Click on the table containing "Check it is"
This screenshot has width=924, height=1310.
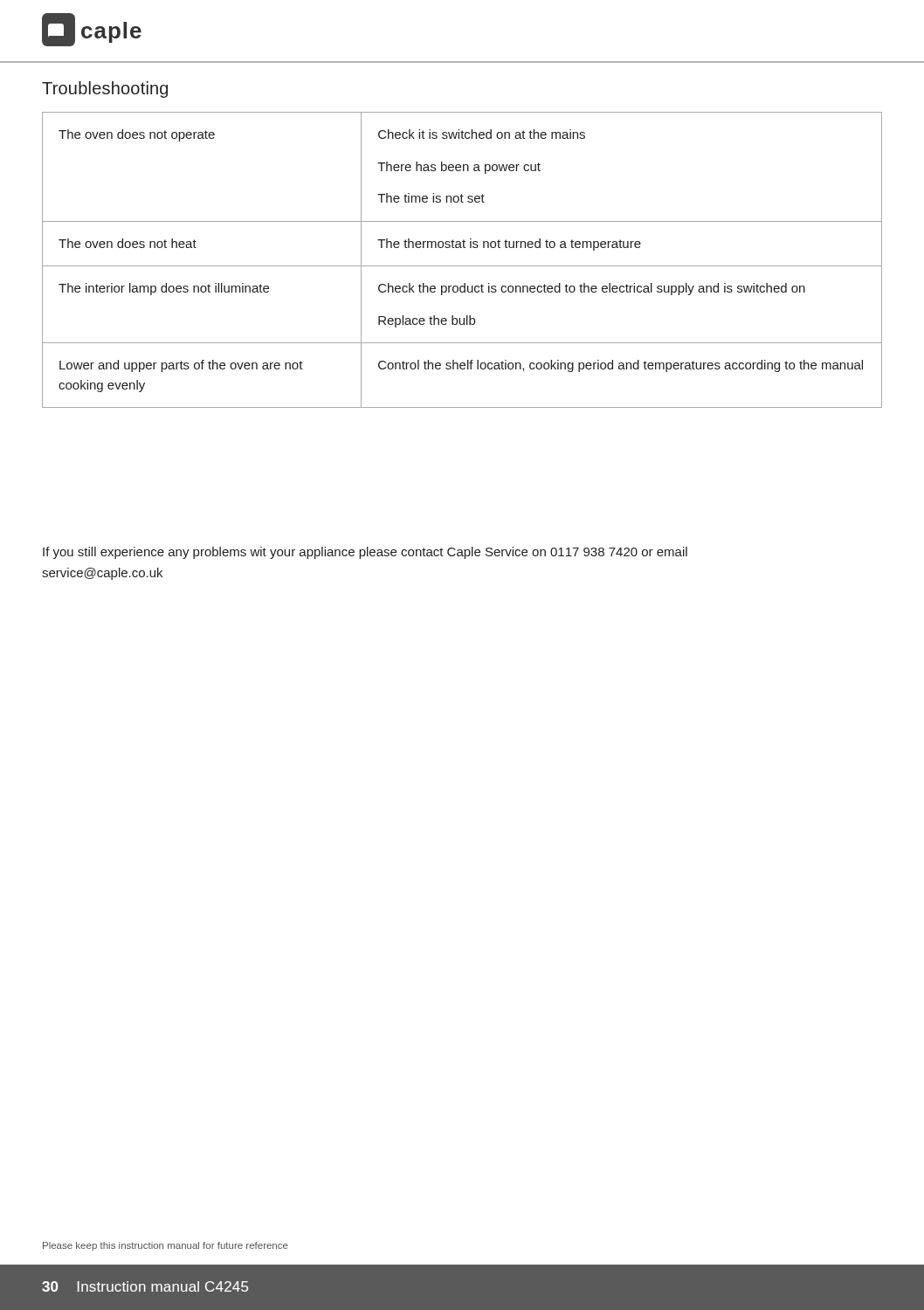(x=462, y=260)
